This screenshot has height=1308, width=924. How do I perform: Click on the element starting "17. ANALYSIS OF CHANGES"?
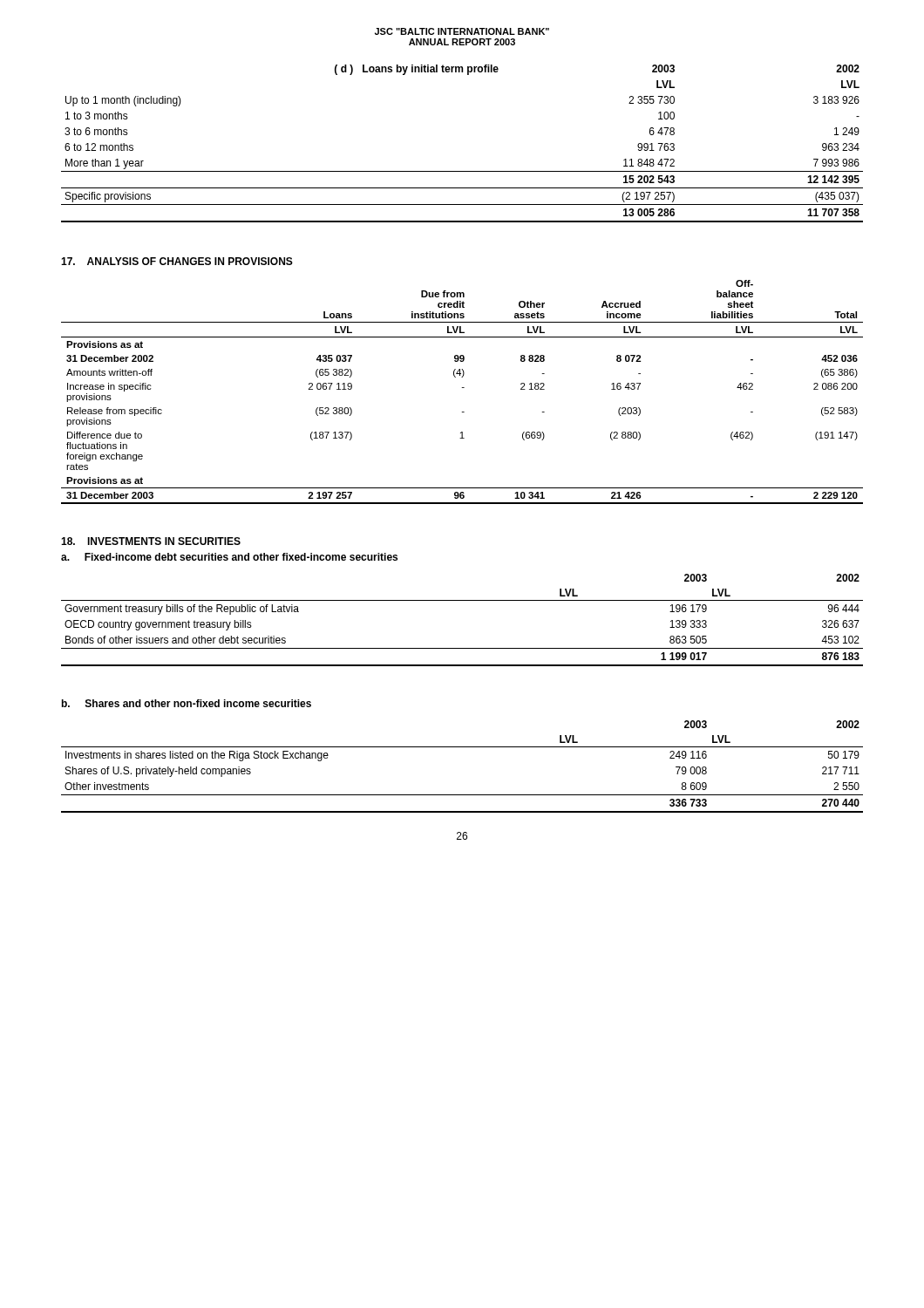tap(177, 262)
